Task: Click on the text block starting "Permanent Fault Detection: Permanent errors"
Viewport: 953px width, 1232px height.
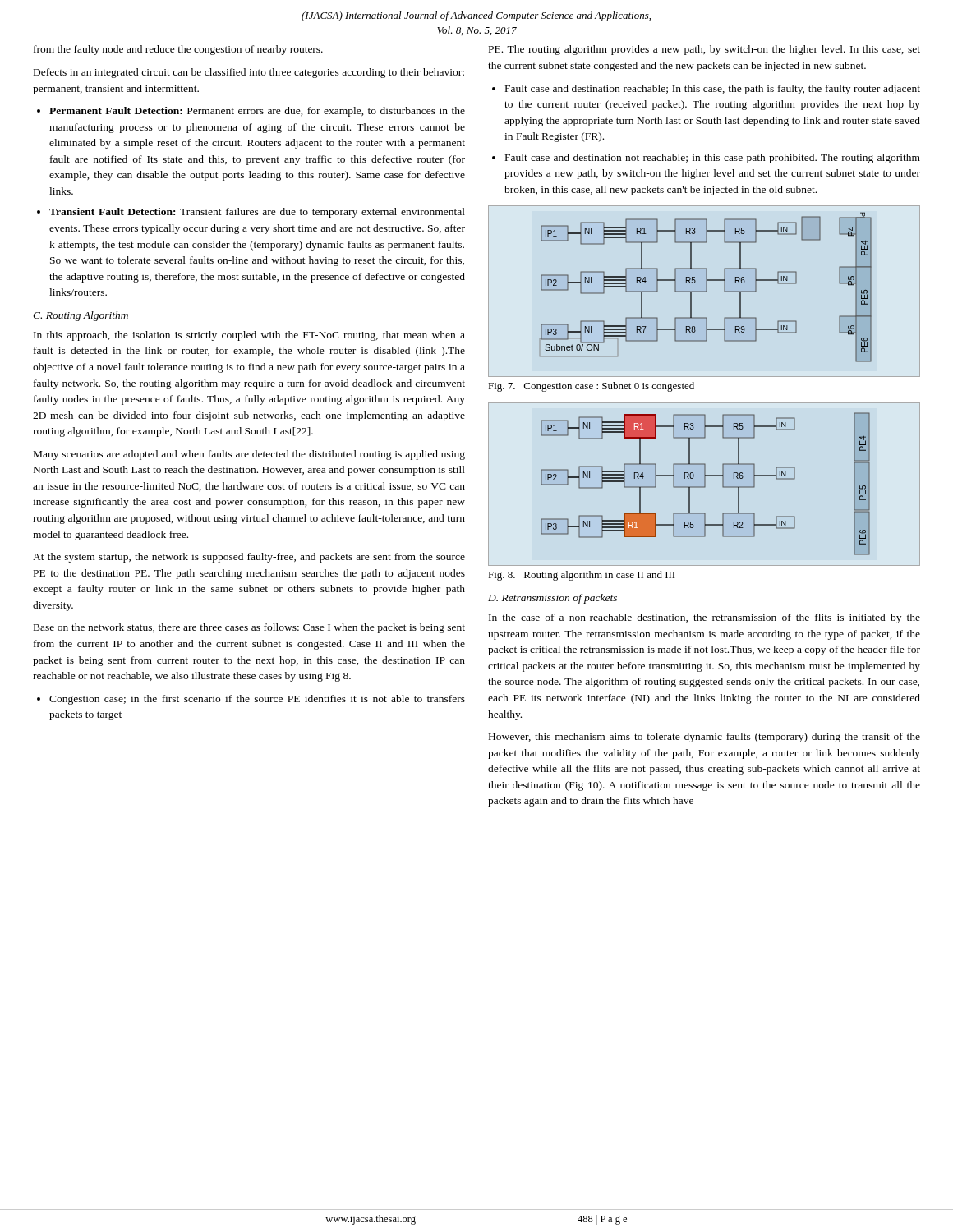Action: [257, 151]
